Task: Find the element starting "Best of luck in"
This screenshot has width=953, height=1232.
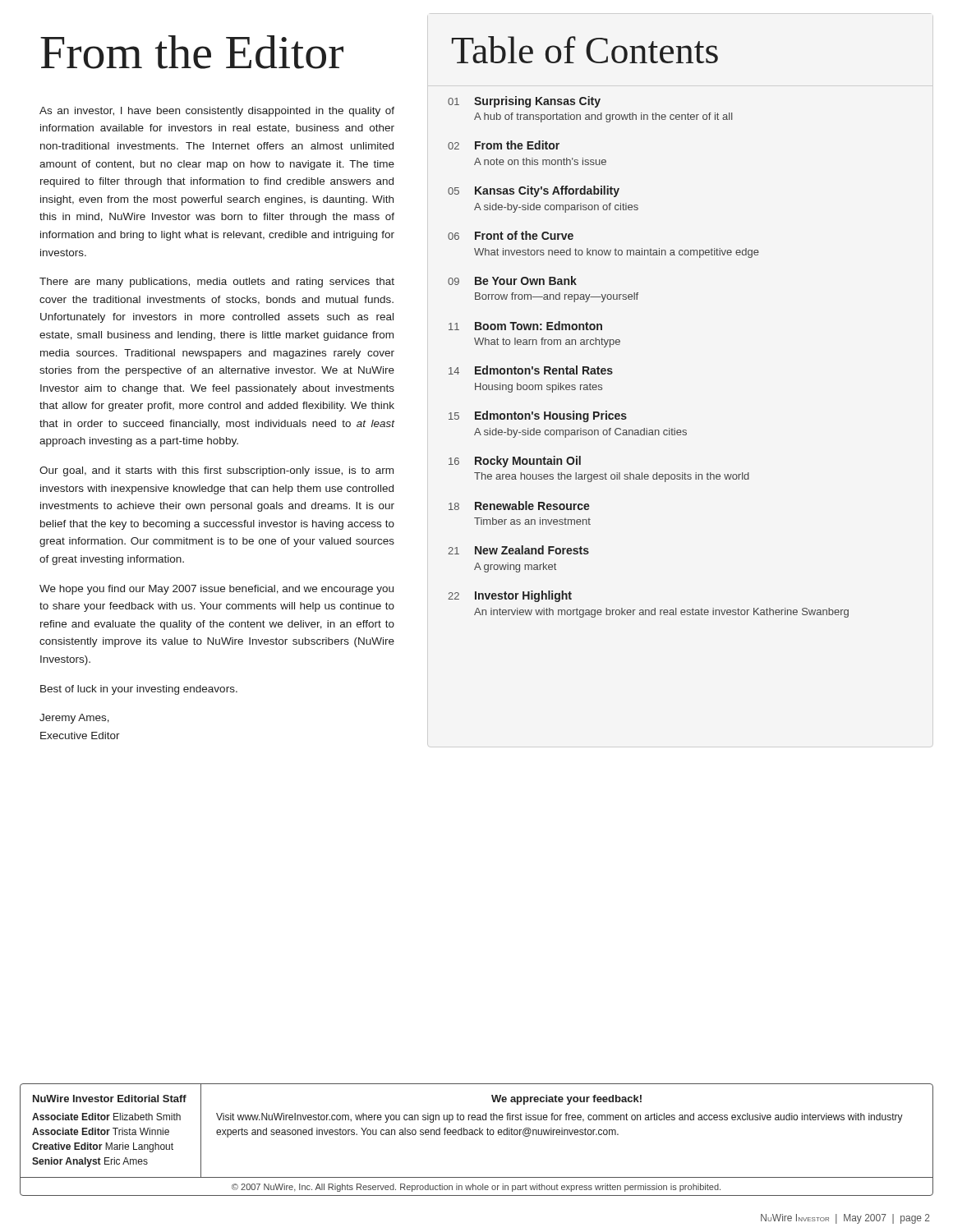Action: pos(217,689)
